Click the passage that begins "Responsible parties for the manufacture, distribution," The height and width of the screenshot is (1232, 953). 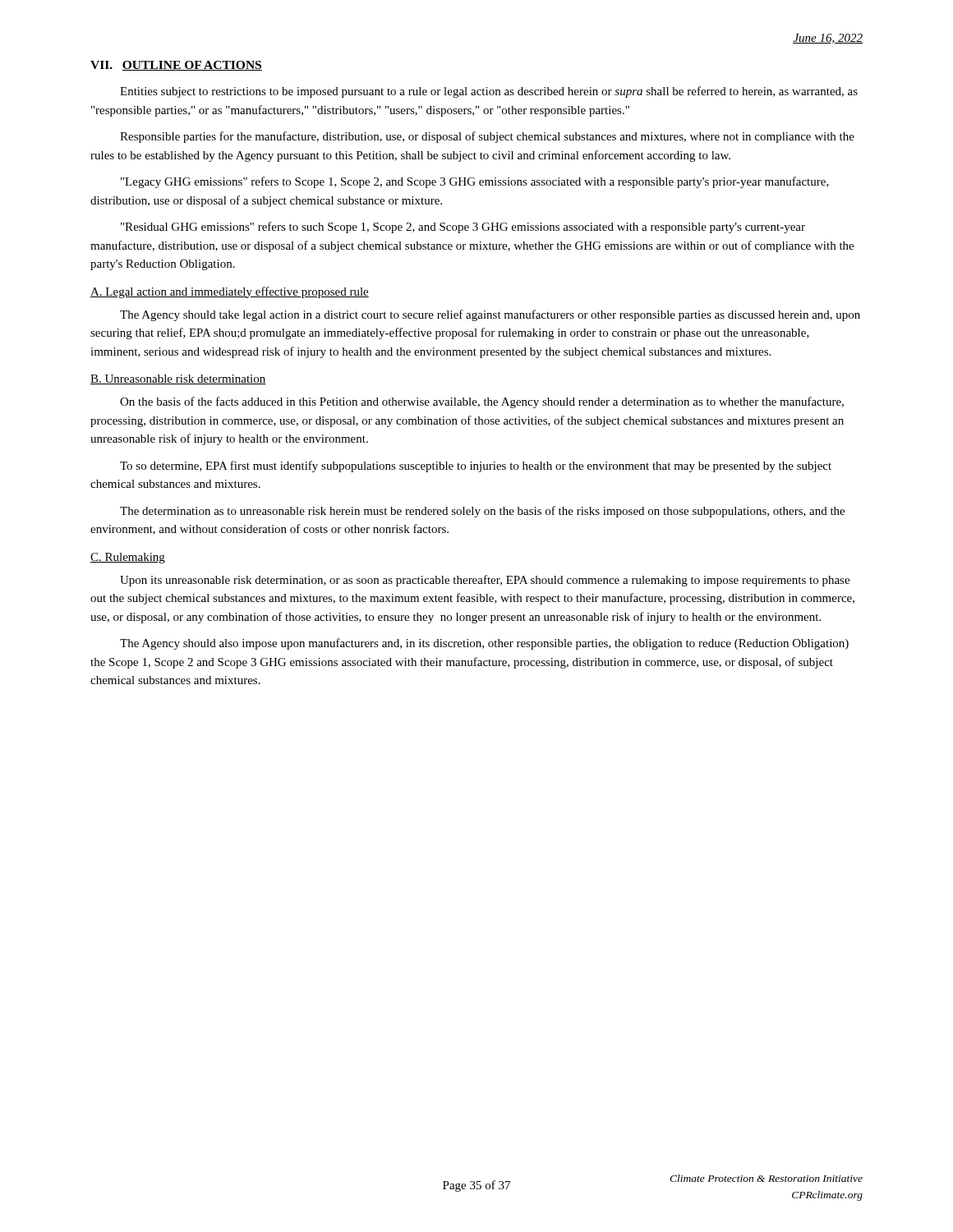coord(476,146)
